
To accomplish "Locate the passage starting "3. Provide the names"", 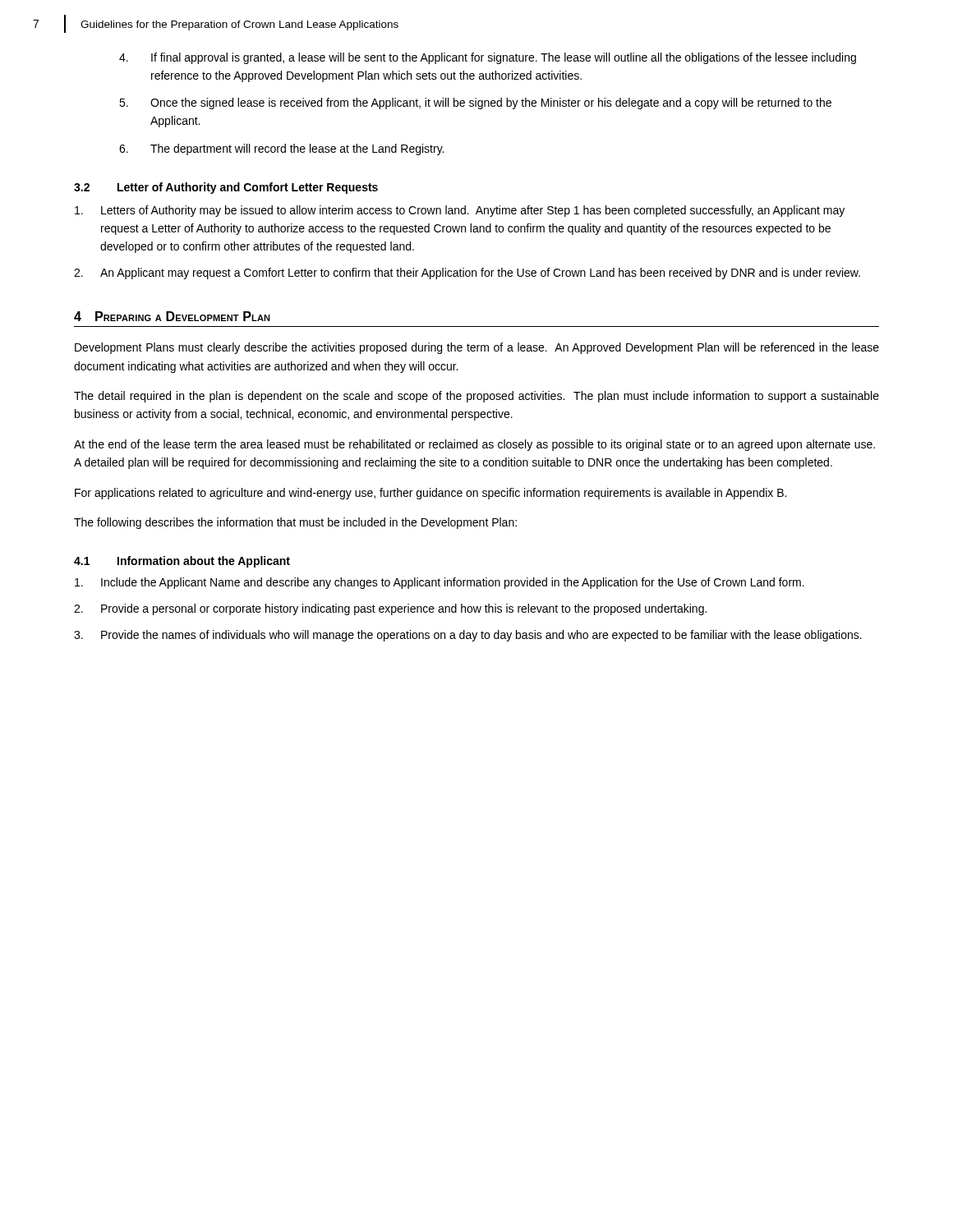I will click(x=476, y=635).
